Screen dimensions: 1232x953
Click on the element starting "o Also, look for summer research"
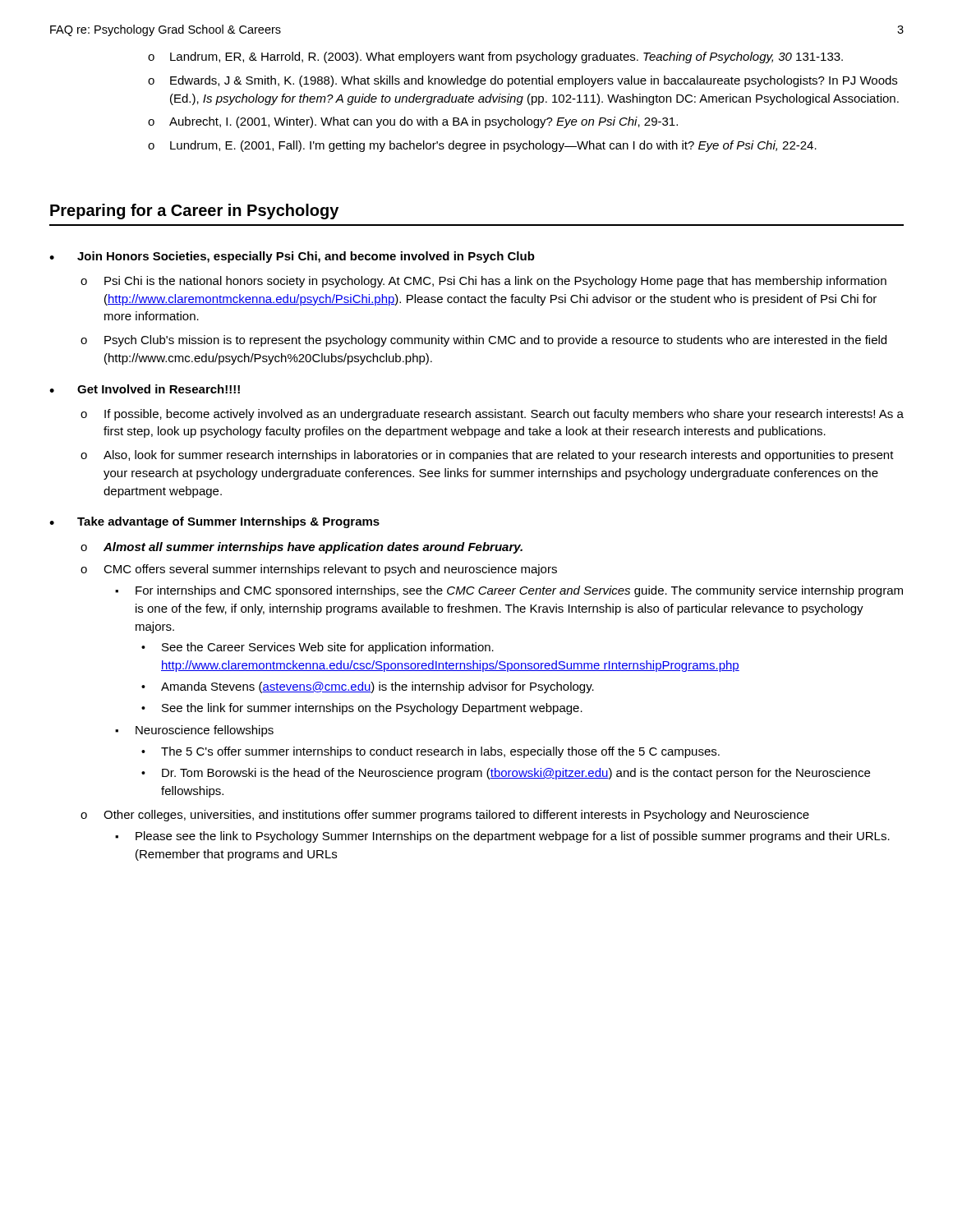(x=492, y=473)
